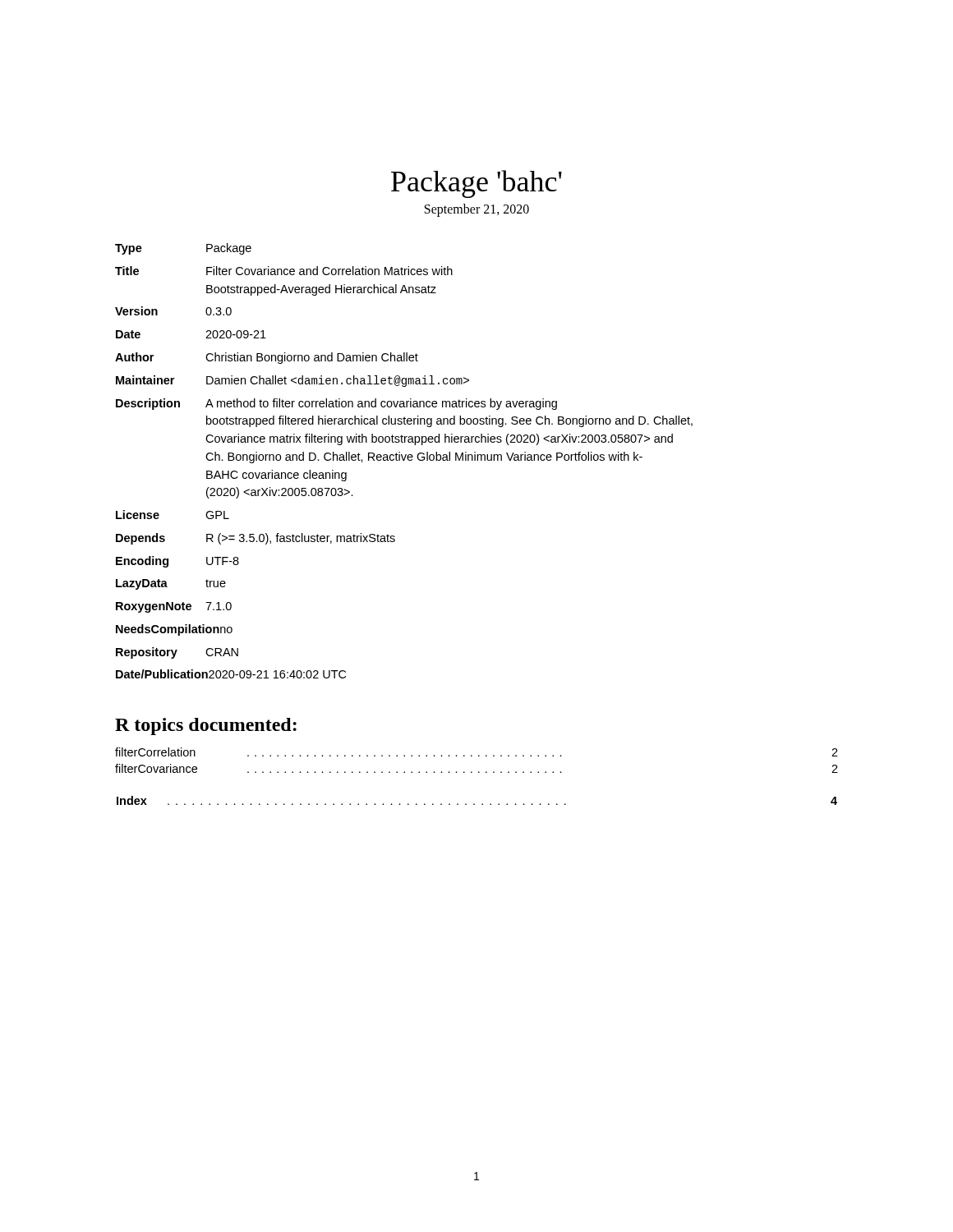The height and width of the screenshot is (1232, 953).
Task: Locate the text "License GPL"
Action: point(143,514)
